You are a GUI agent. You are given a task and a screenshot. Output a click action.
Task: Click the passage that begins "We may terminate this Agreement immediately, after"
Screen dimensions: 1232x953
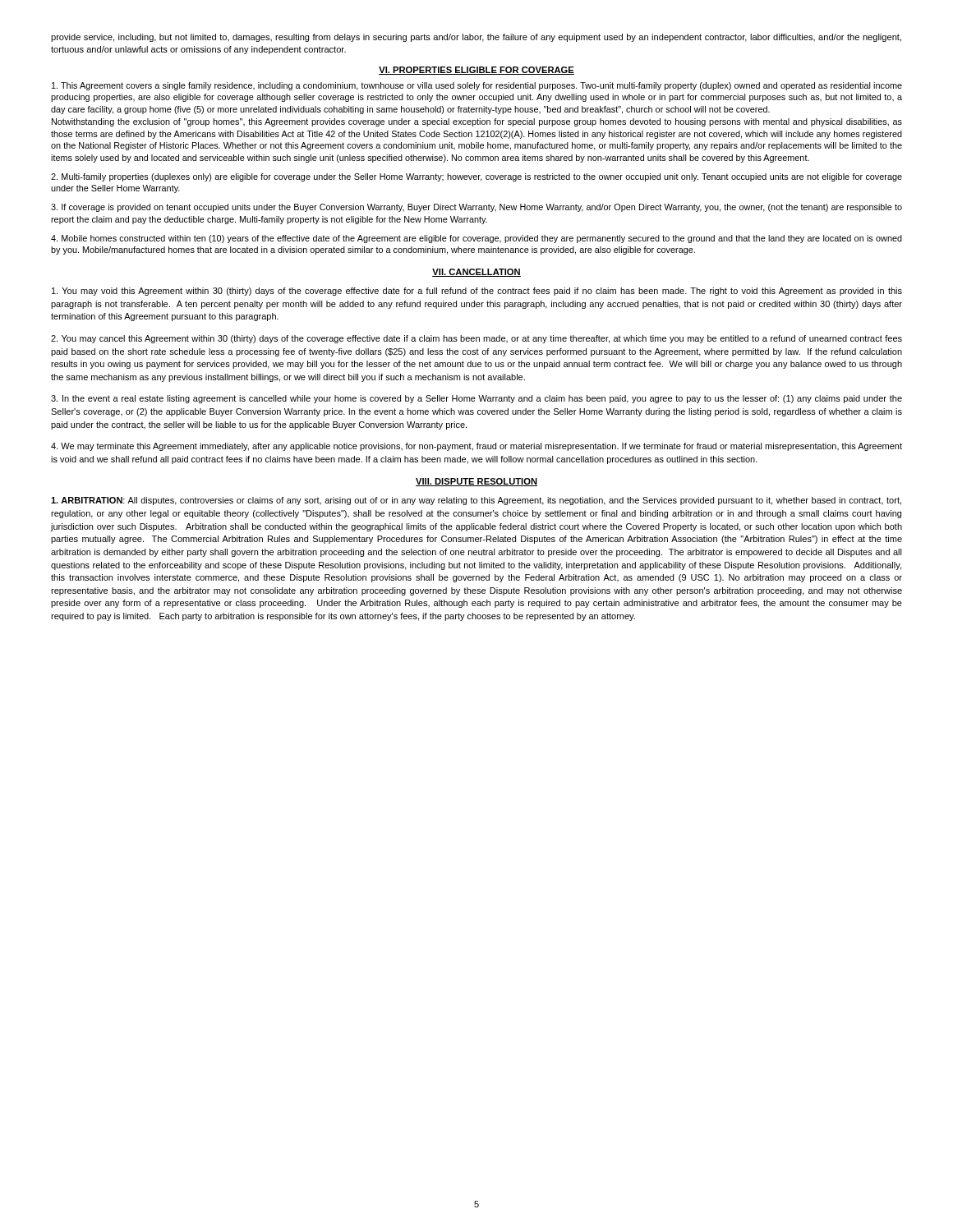point(476,453)
